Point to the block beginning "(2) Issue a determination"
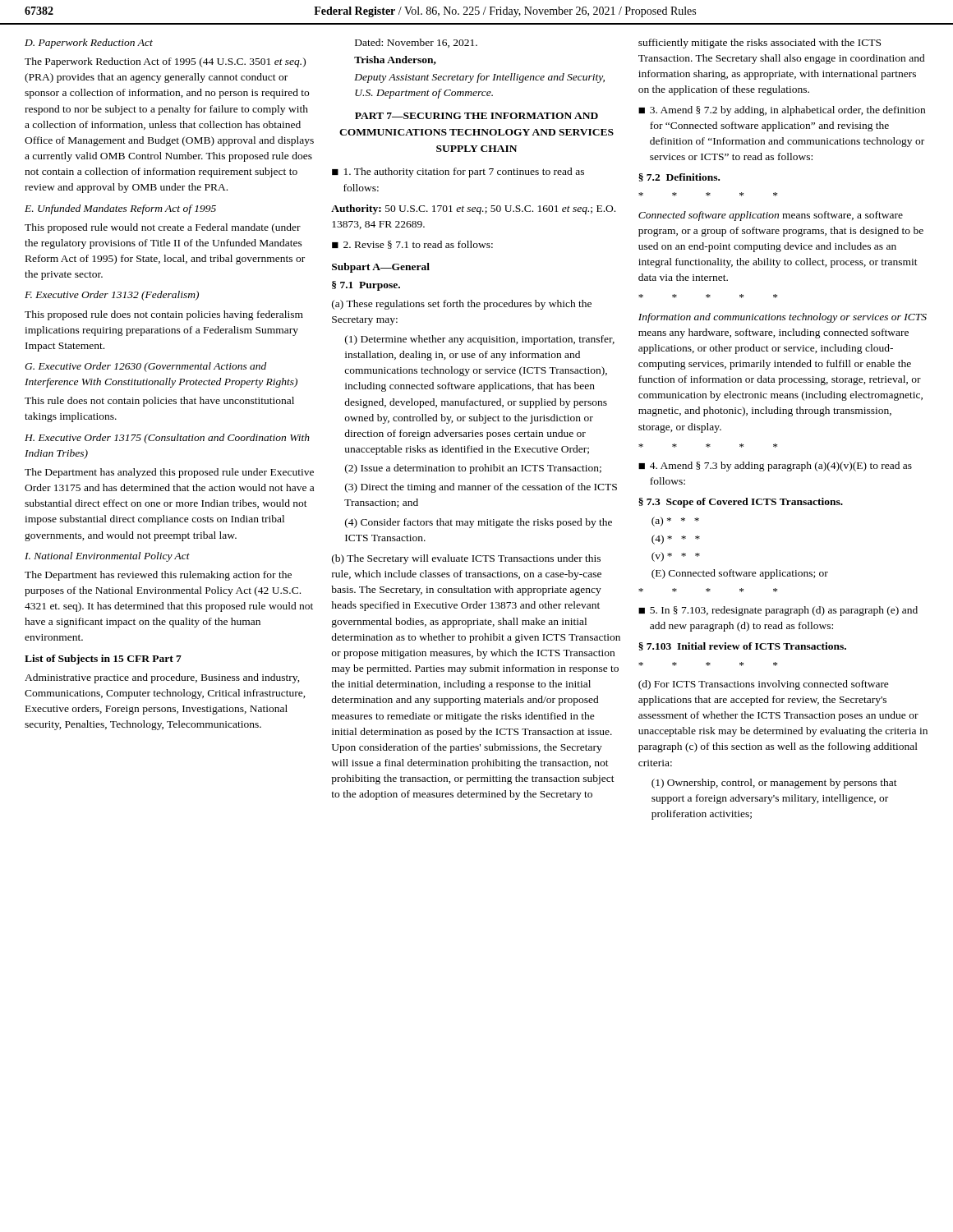 [x=473, y=468]
